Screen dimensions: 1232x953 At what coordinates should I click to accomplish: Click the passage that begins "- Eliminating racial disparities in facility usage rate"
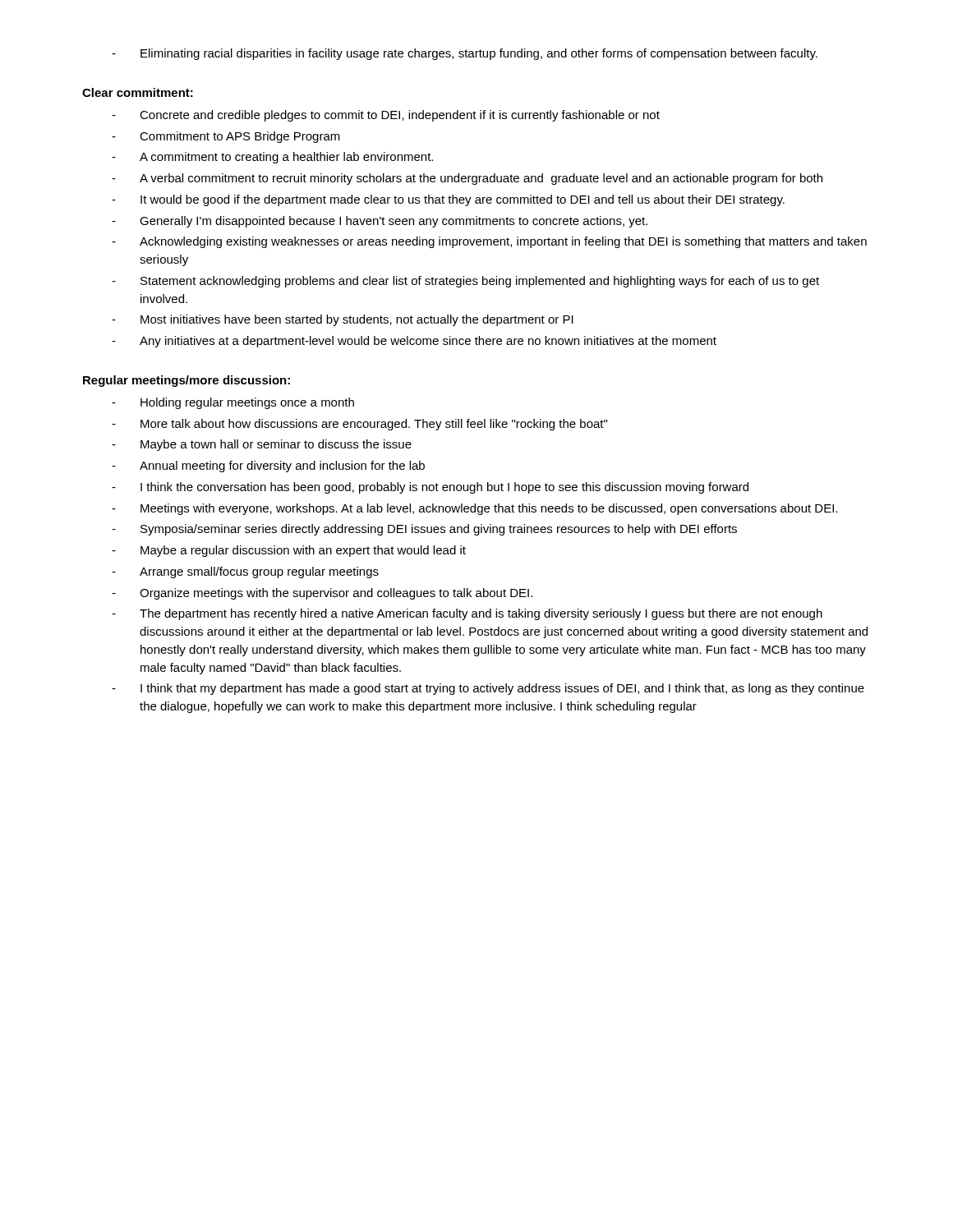coord(491,53)
